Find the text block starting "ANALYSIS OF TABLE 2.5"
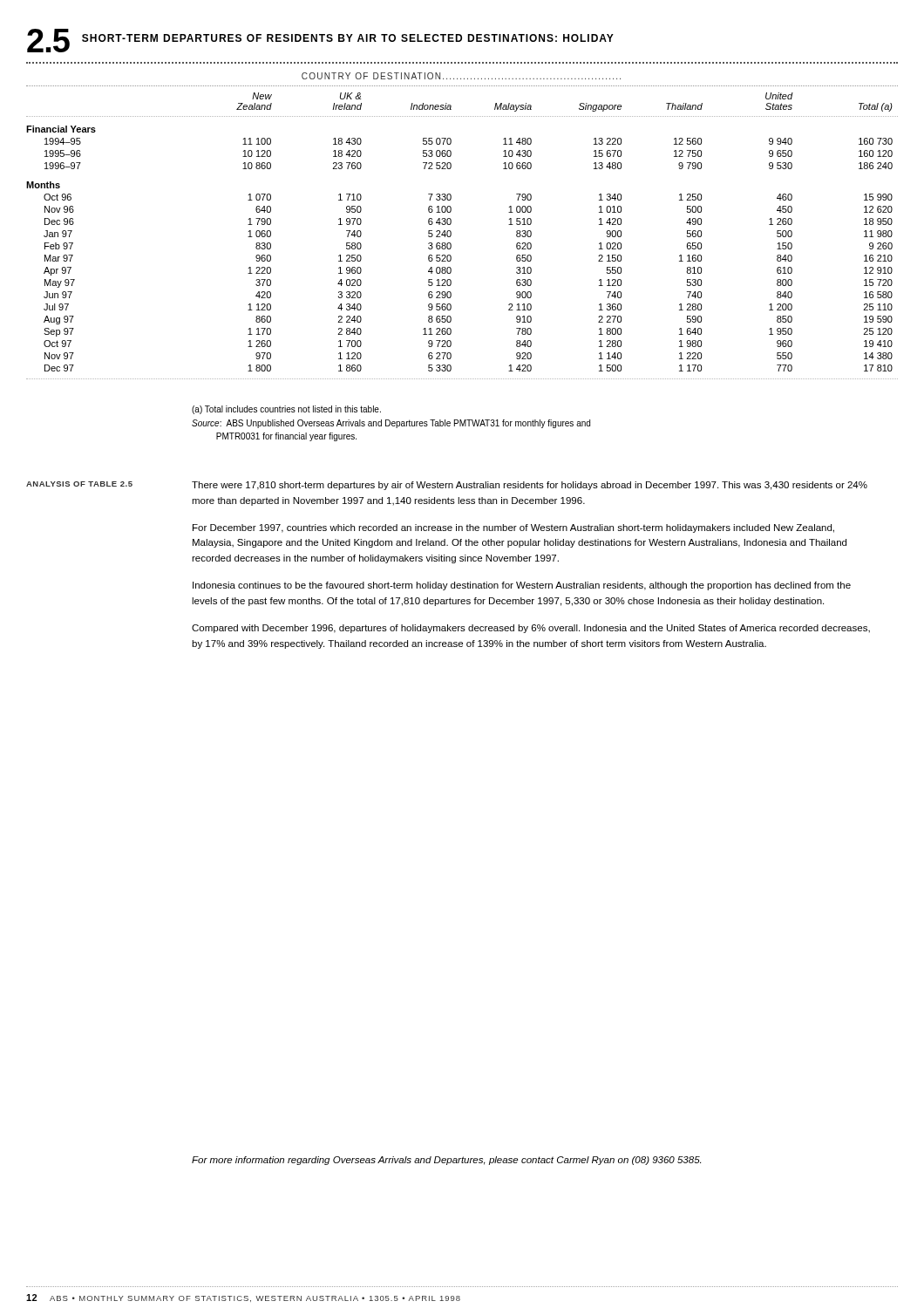 coord(80,484)
